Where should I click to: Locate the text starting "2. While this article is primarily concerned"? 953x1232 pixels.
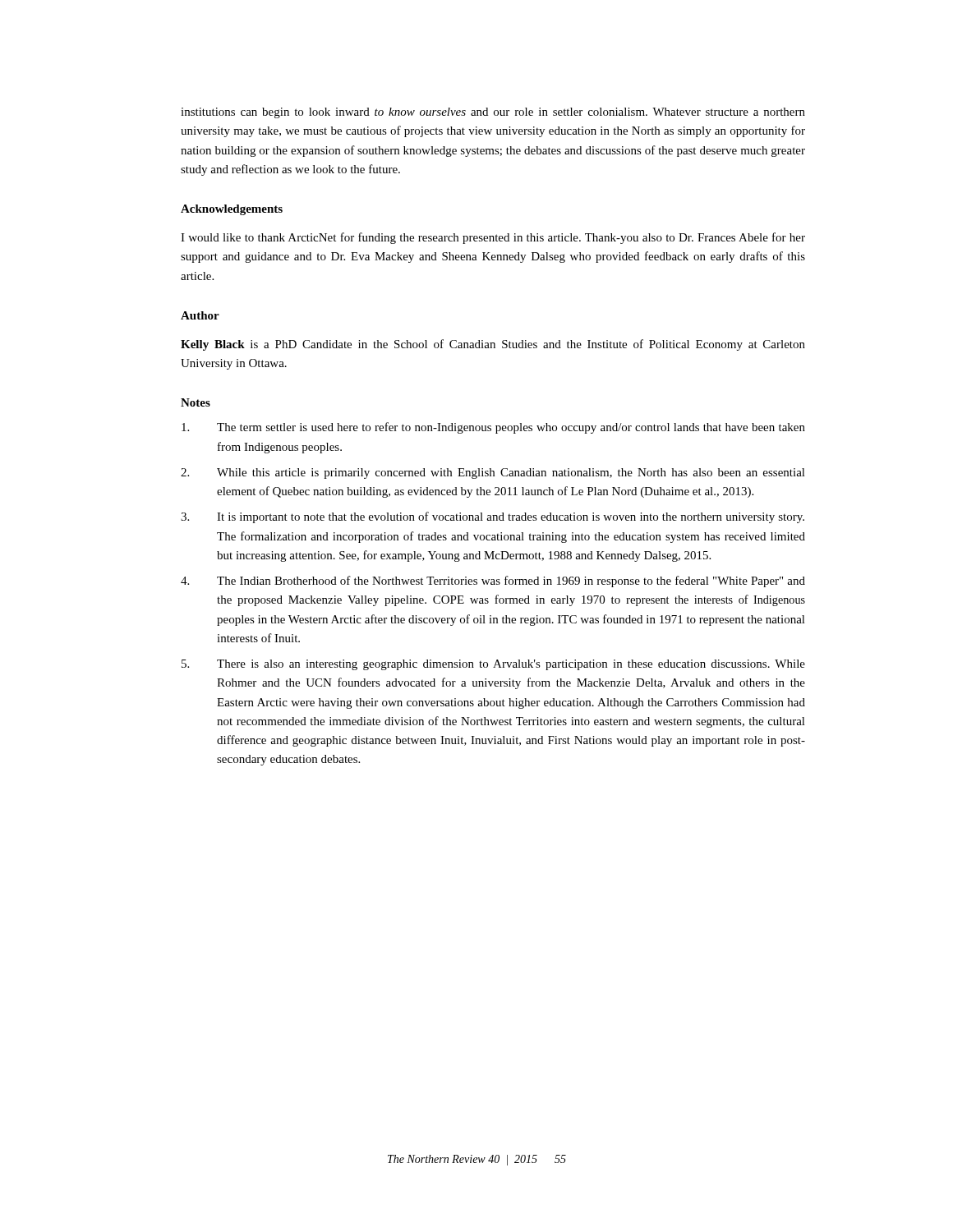pyautogui.click(x=493, y=482)
